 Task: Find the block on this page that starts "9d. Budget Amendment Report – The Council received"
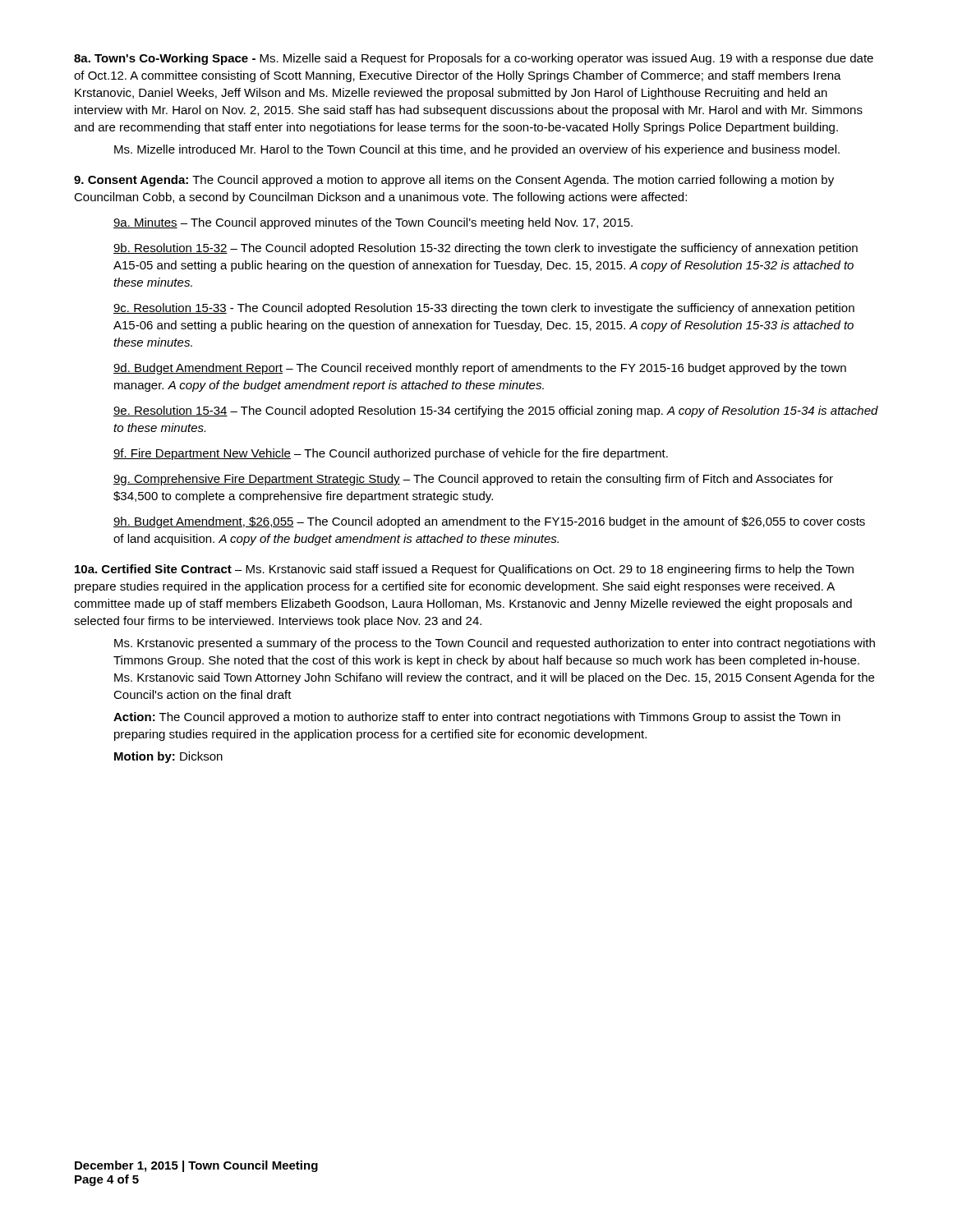pos(496,376)
